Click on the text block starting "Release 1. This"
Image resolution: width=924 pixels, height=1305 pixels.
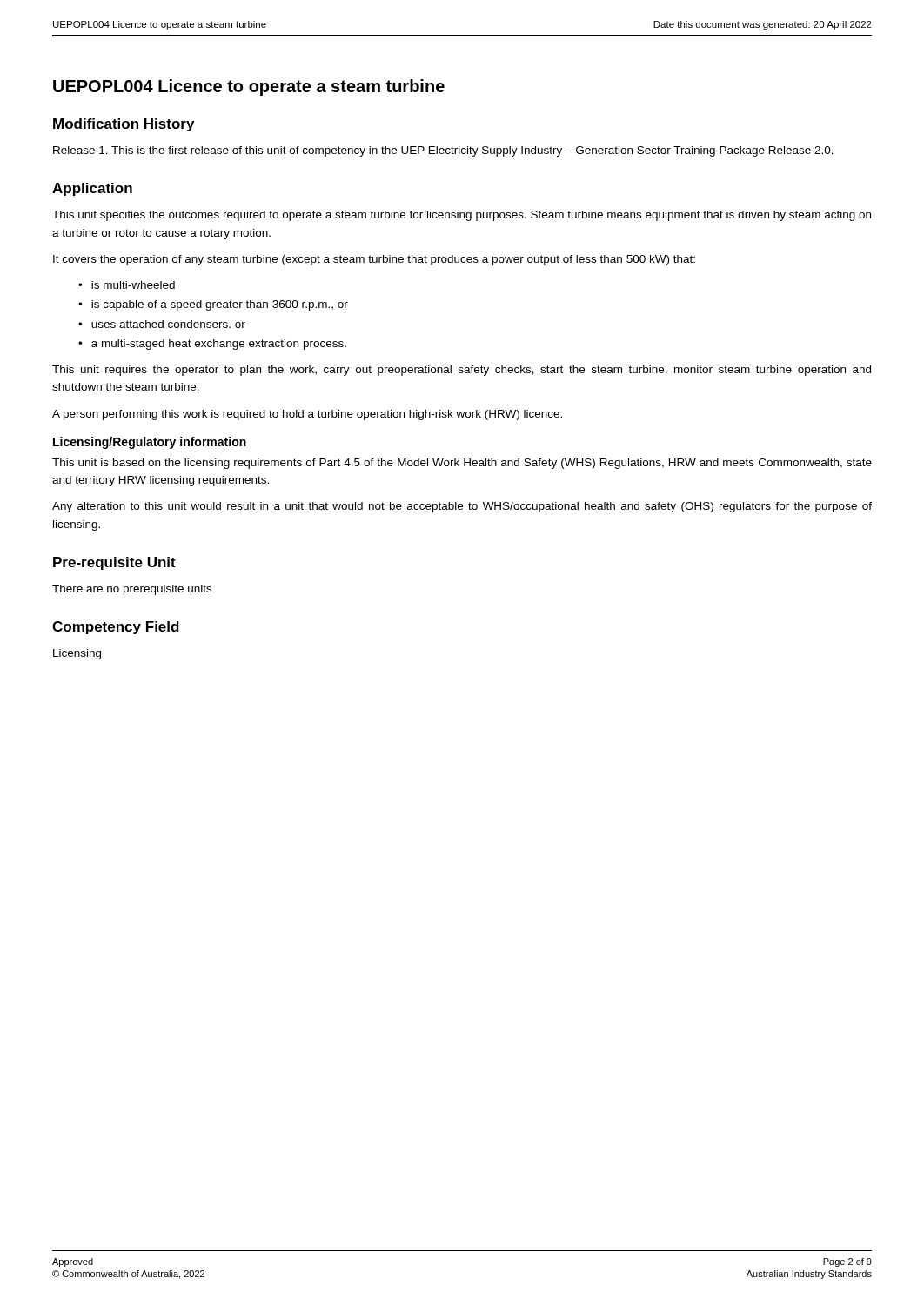coord(443,150)
